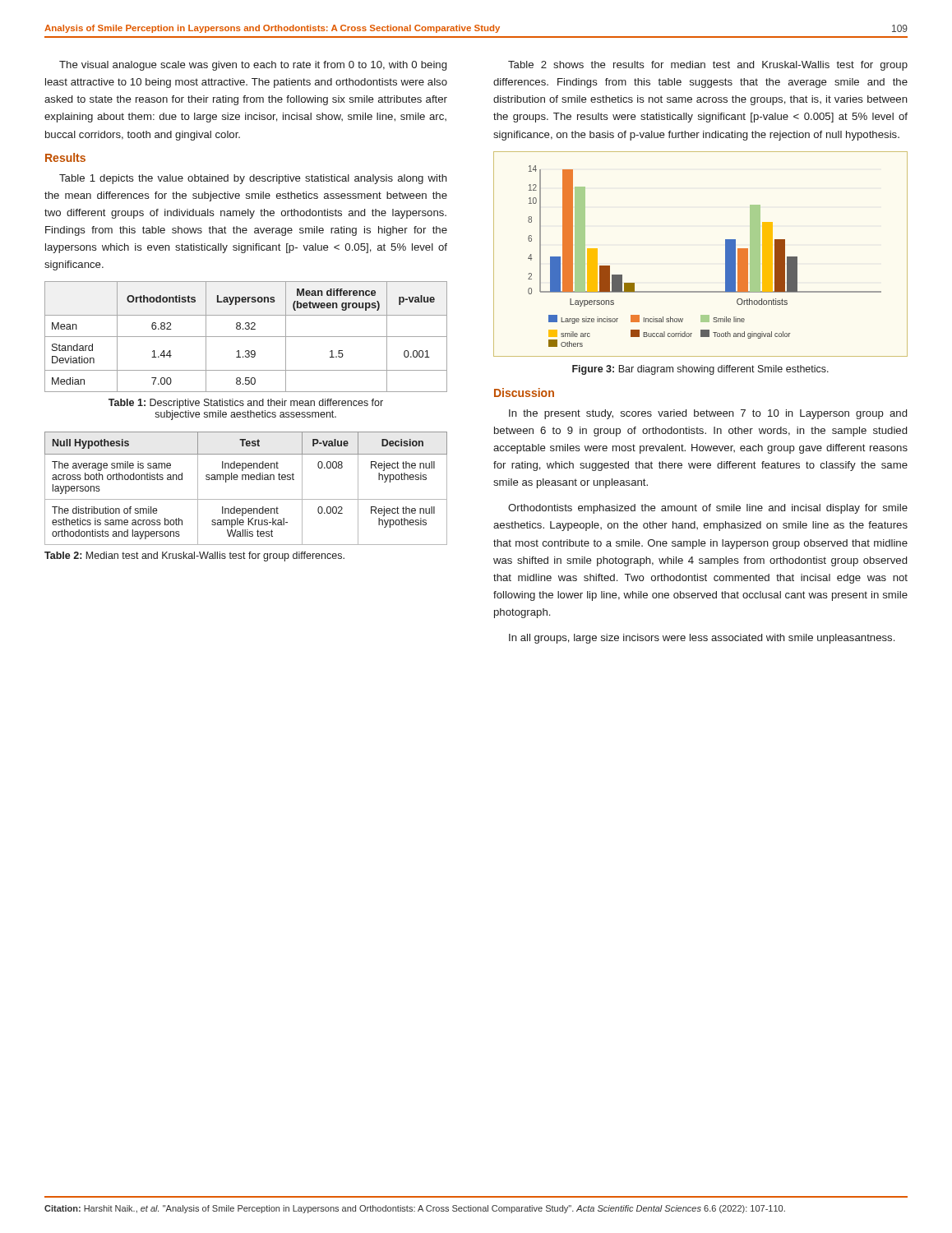
Task: Select the text starting "Table 2: Median test and Kruskal-Wallis test"
Action: [x=195, y=556]
